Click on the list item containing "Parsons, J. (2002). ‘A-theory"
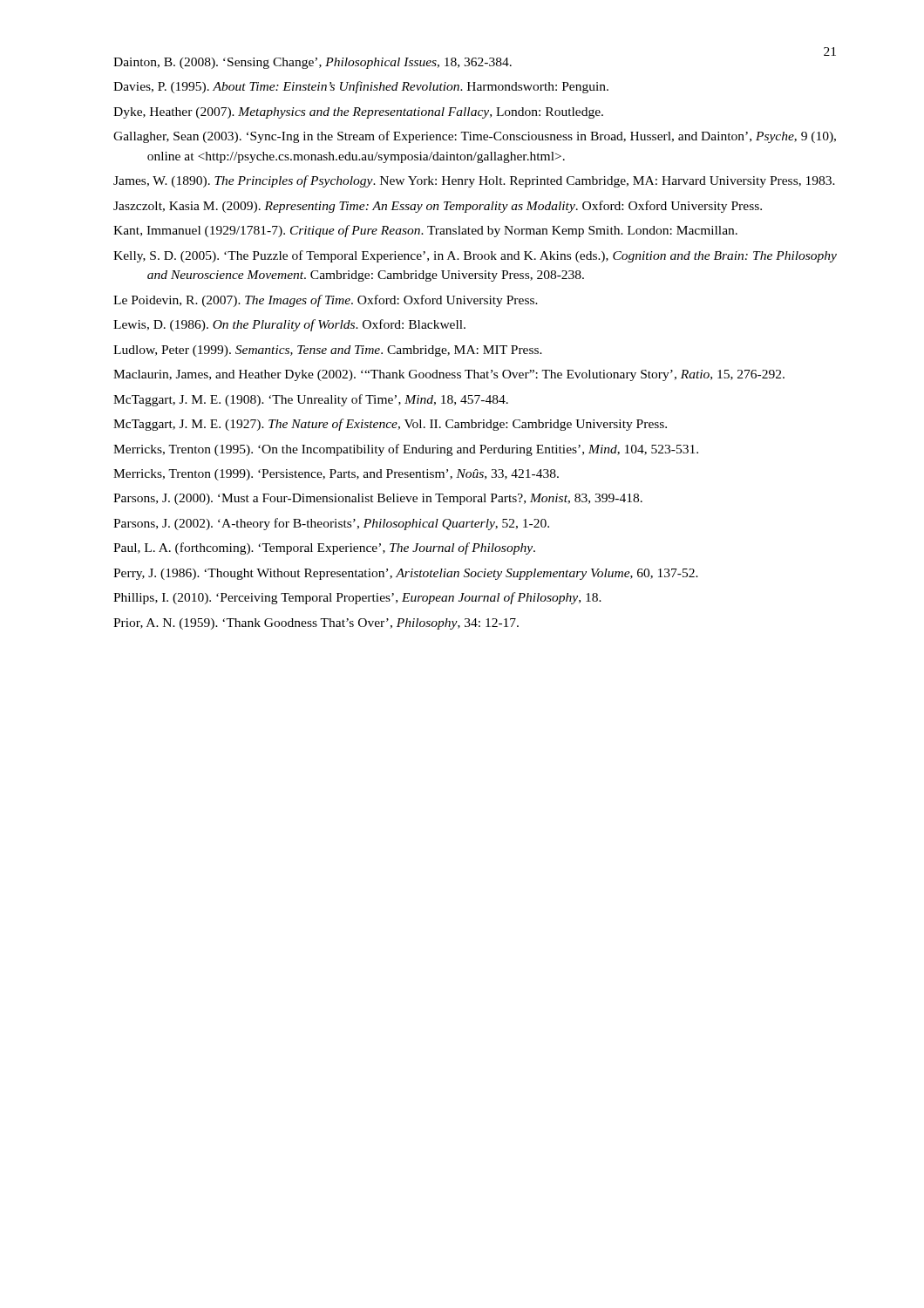The width and height of the screenshot is (924, 1308). (332, 523)
